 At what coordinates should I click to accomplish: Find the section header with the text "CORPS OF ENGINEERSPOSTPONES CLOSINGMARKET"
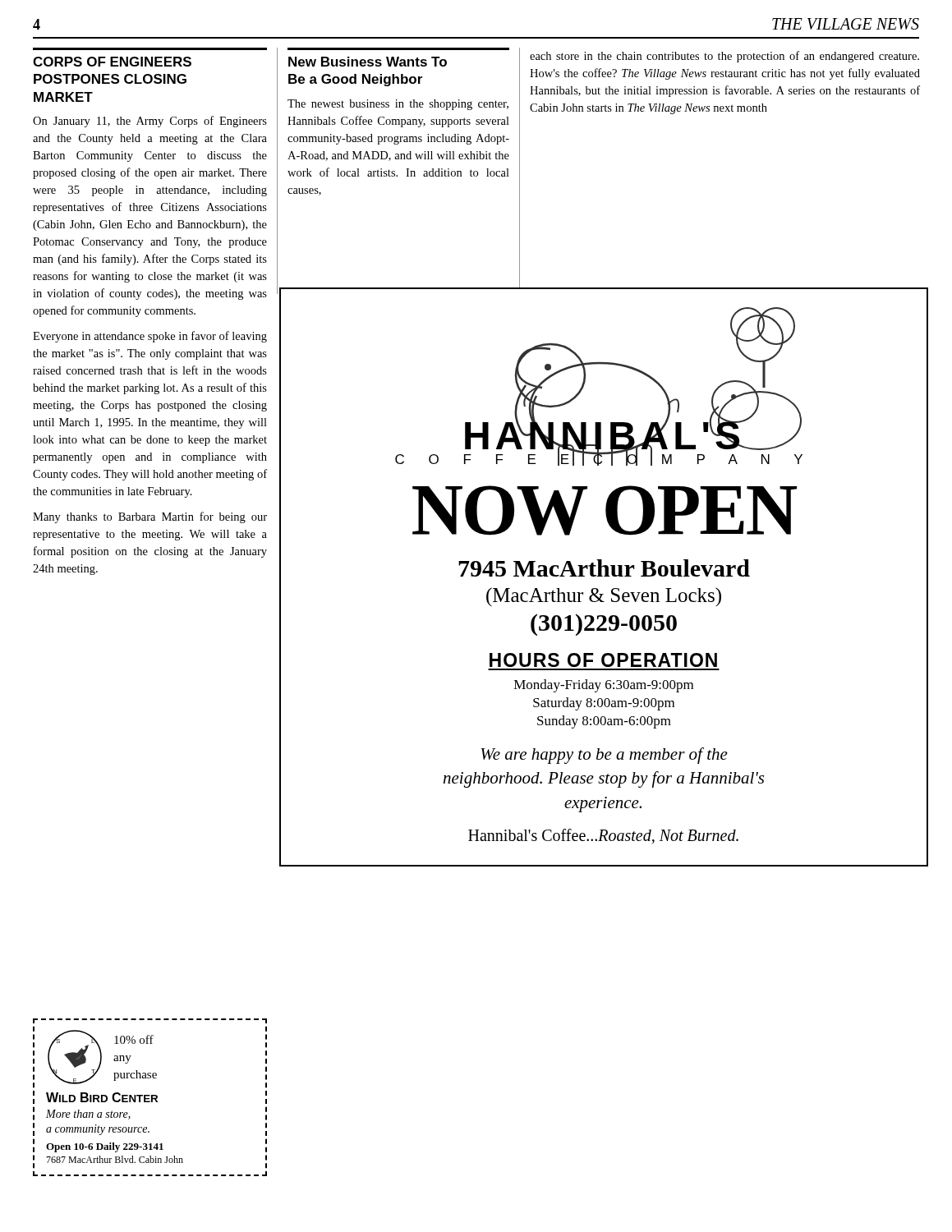[112, 79]
